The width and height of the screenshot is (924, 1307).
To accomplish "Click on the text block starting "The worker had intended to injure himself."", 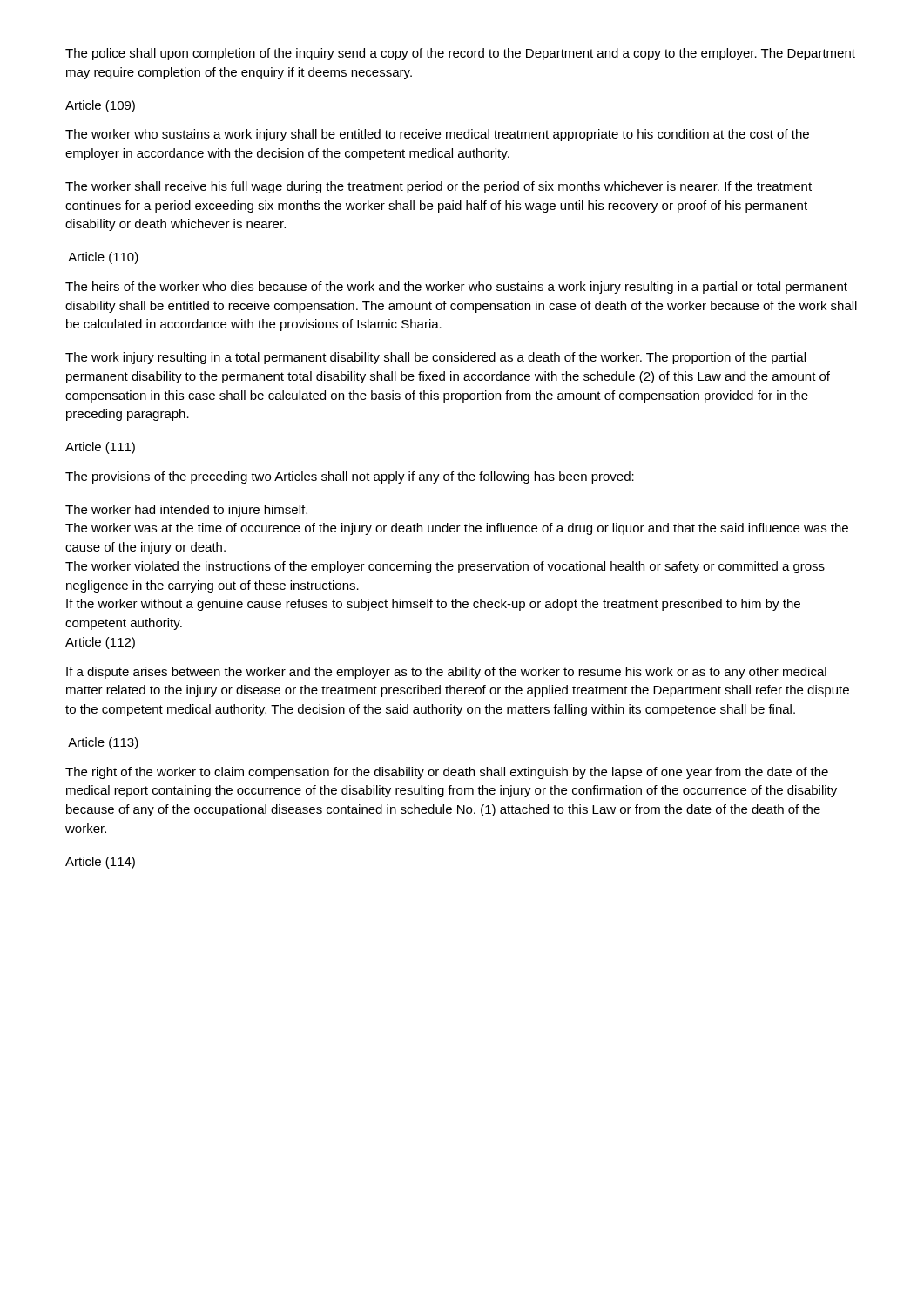I will [x=187, y=509].
